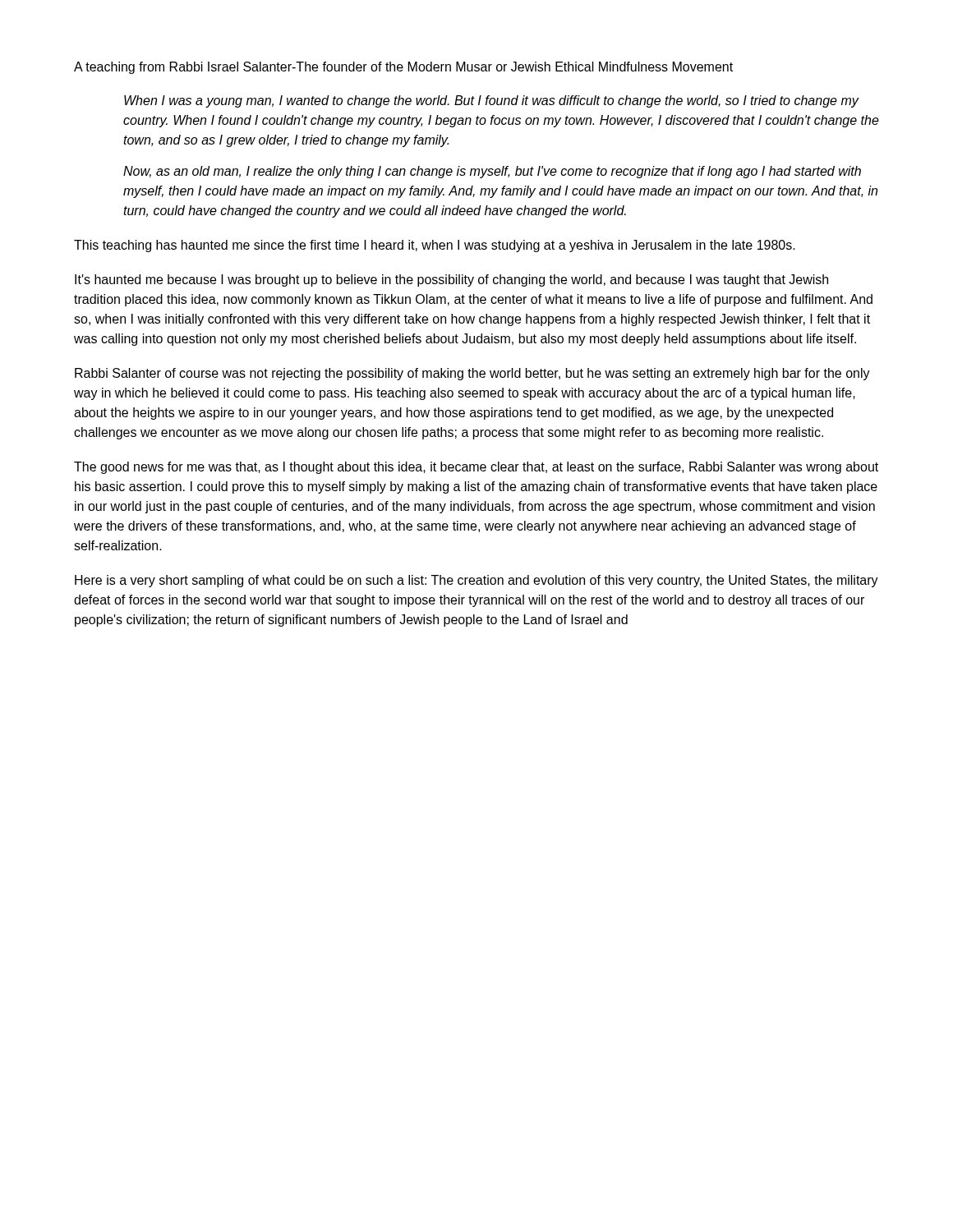This screenshot has height=1232, width=953.
Task: Click the passage that begins "This teaching has haunted me since the"
Action: tap(435, 245)
